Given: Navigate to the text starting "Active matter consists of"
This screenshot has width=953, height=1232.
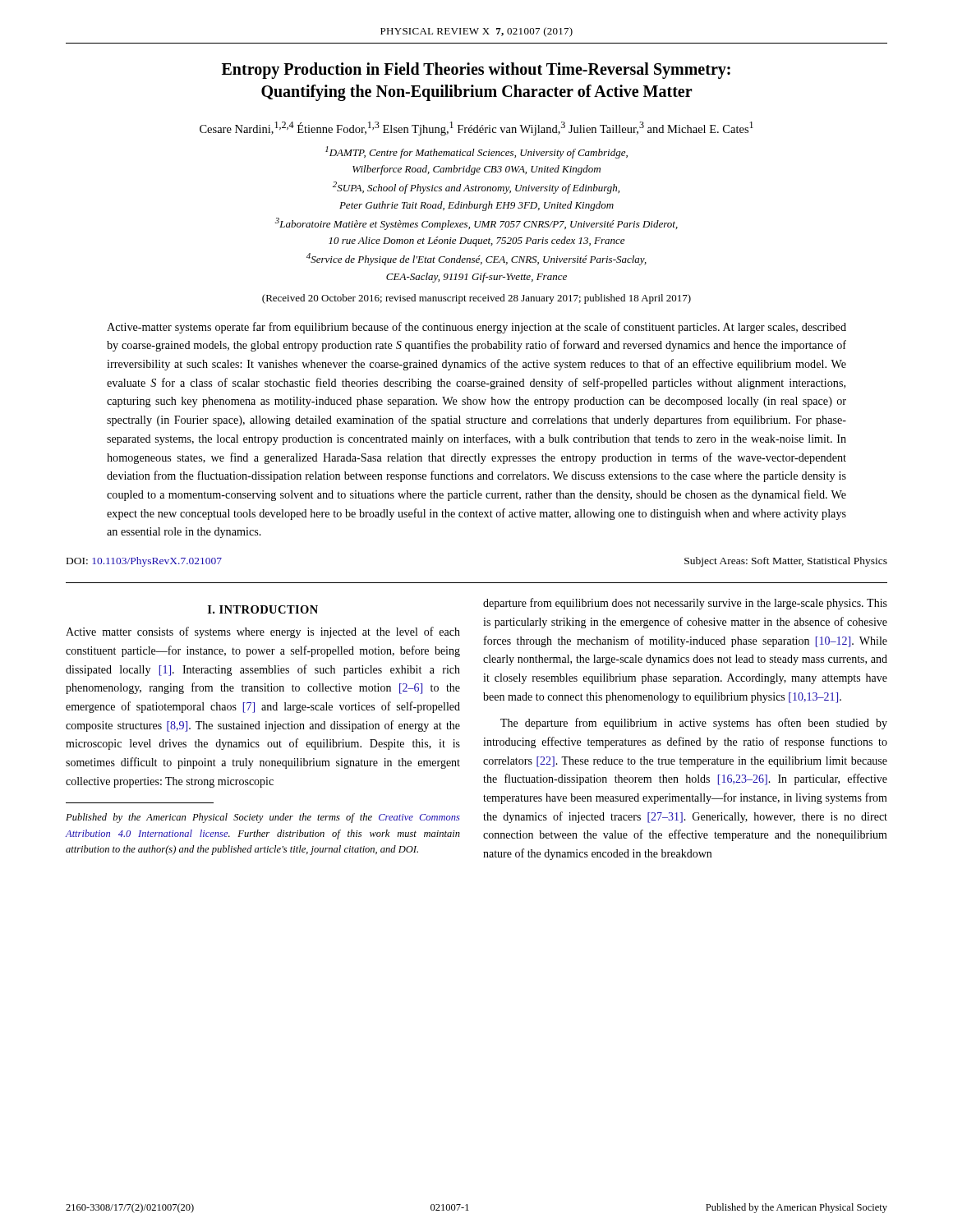Looking at the screenshot, I should point(263,708).
